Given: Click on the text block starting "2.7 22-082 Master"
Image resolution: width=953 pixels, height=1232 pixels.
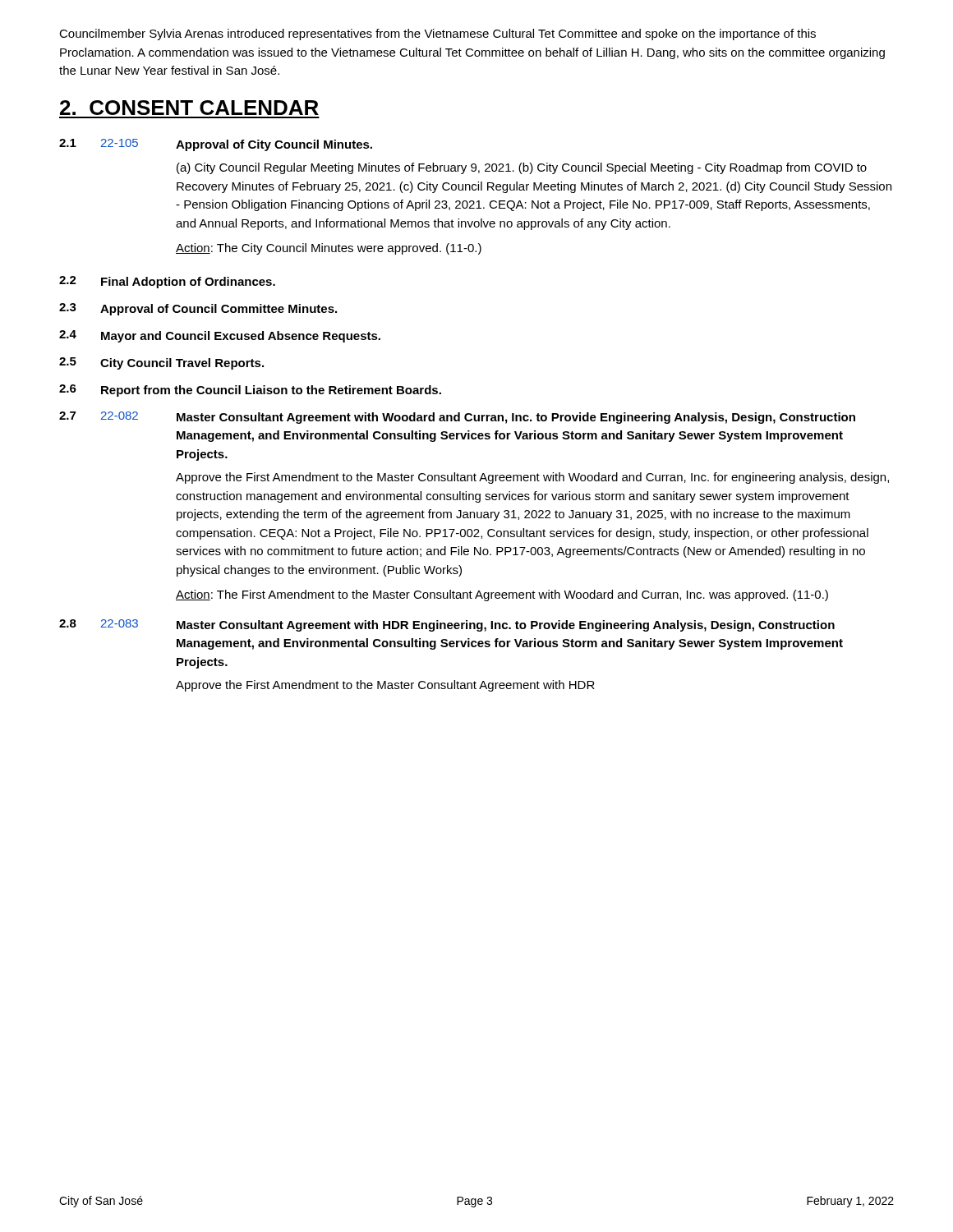Looking at the screenshot, I should point(476,509).
